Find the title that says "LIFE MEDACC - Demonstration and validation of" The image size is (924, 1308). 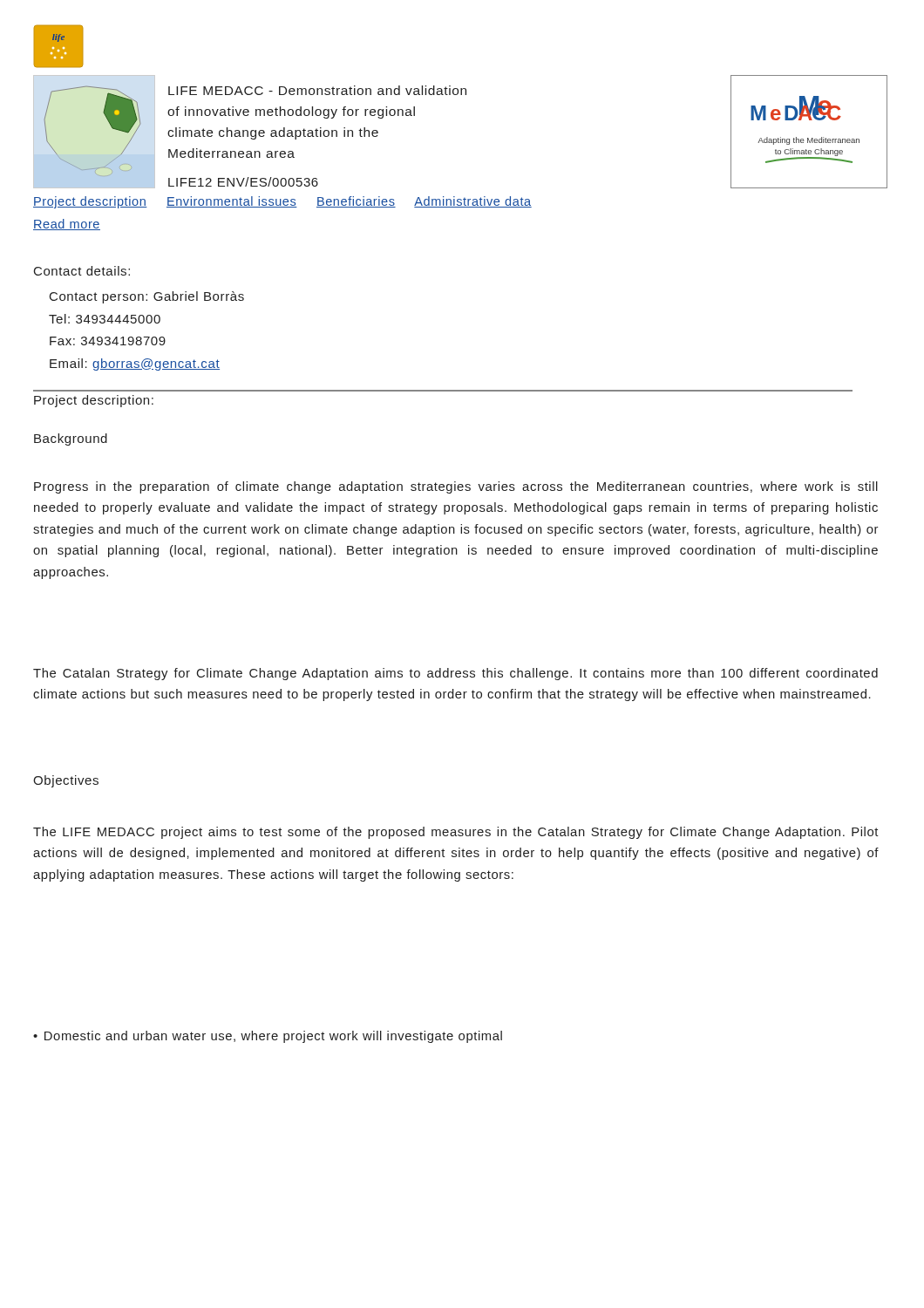[317, 90]
